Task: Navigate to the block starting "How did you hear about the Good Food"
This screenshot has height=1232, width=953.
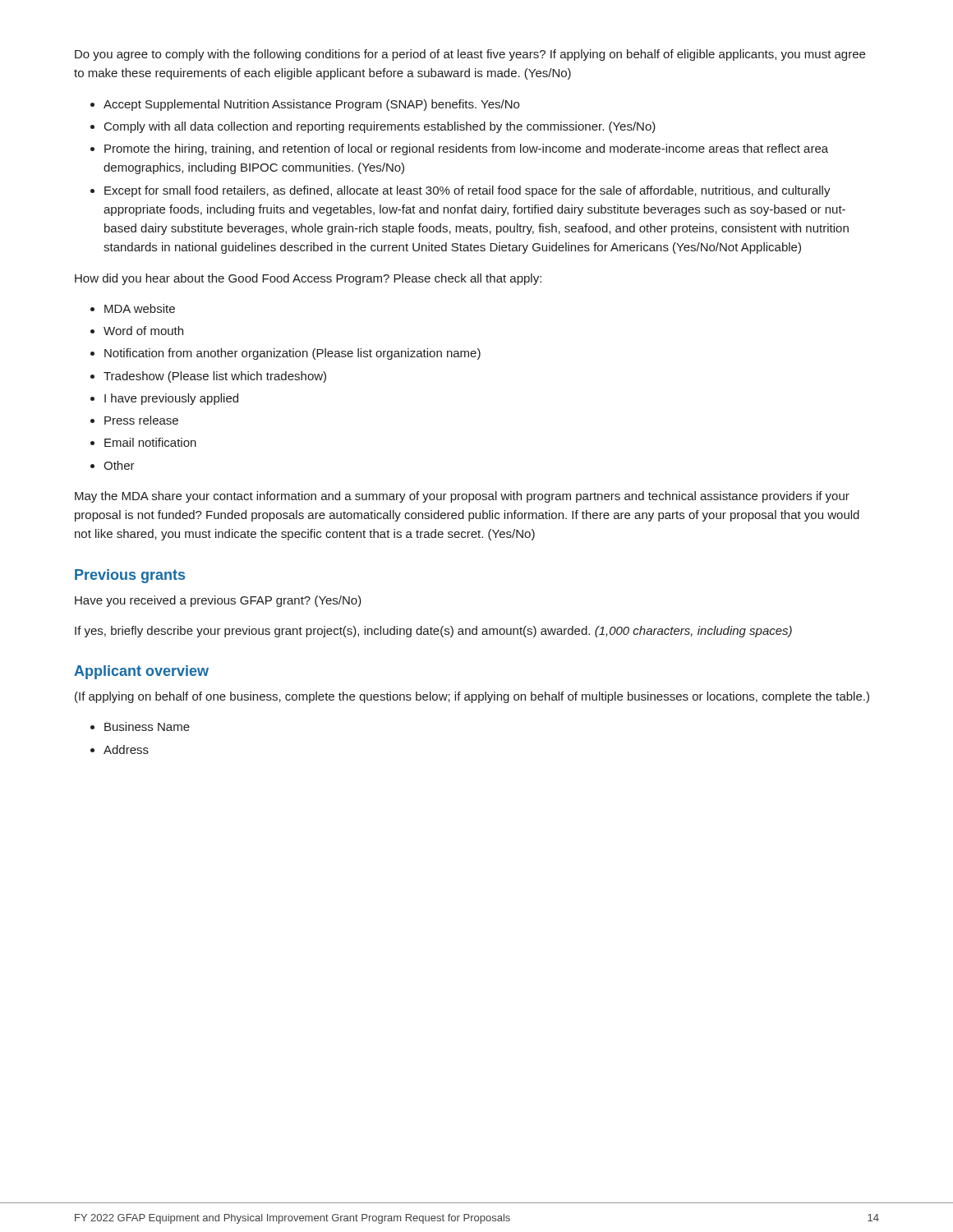Action: [x=308, y=278]
